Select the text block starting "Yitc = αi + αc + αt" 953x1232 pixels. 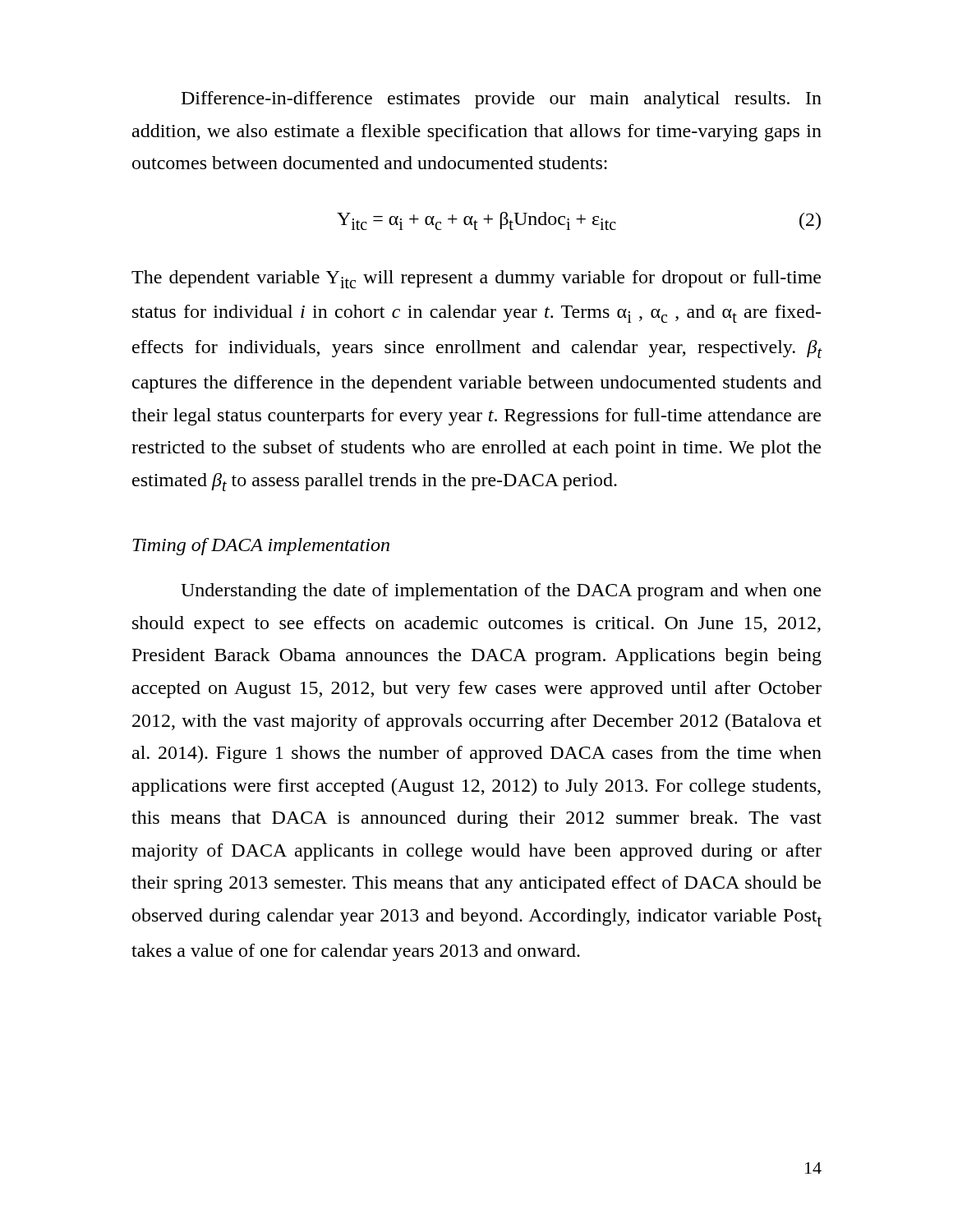coord(579,220)
